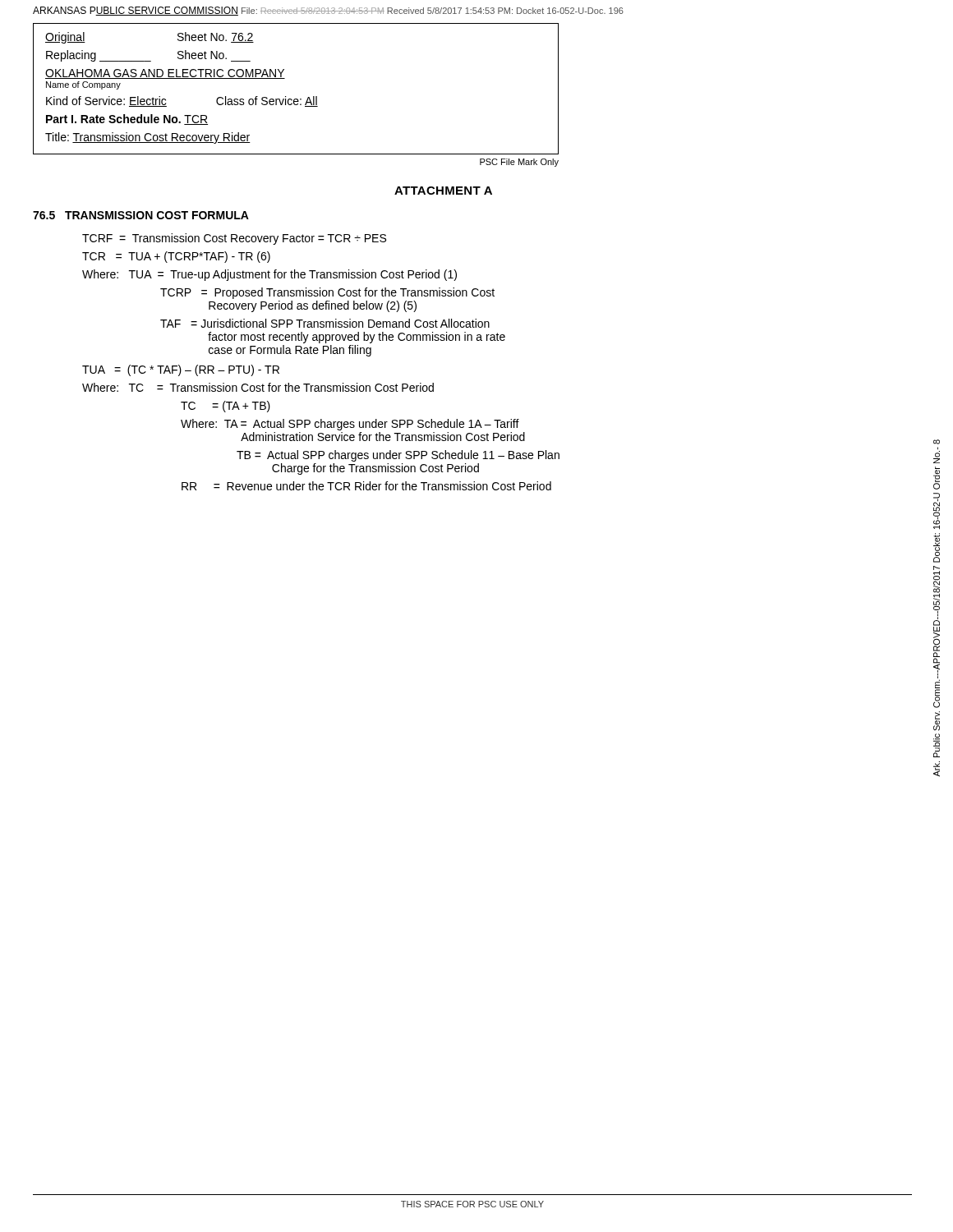Locate the formula with the text "TCR = TUA"
Screen dimensions: 1232x953
point(176,256)
